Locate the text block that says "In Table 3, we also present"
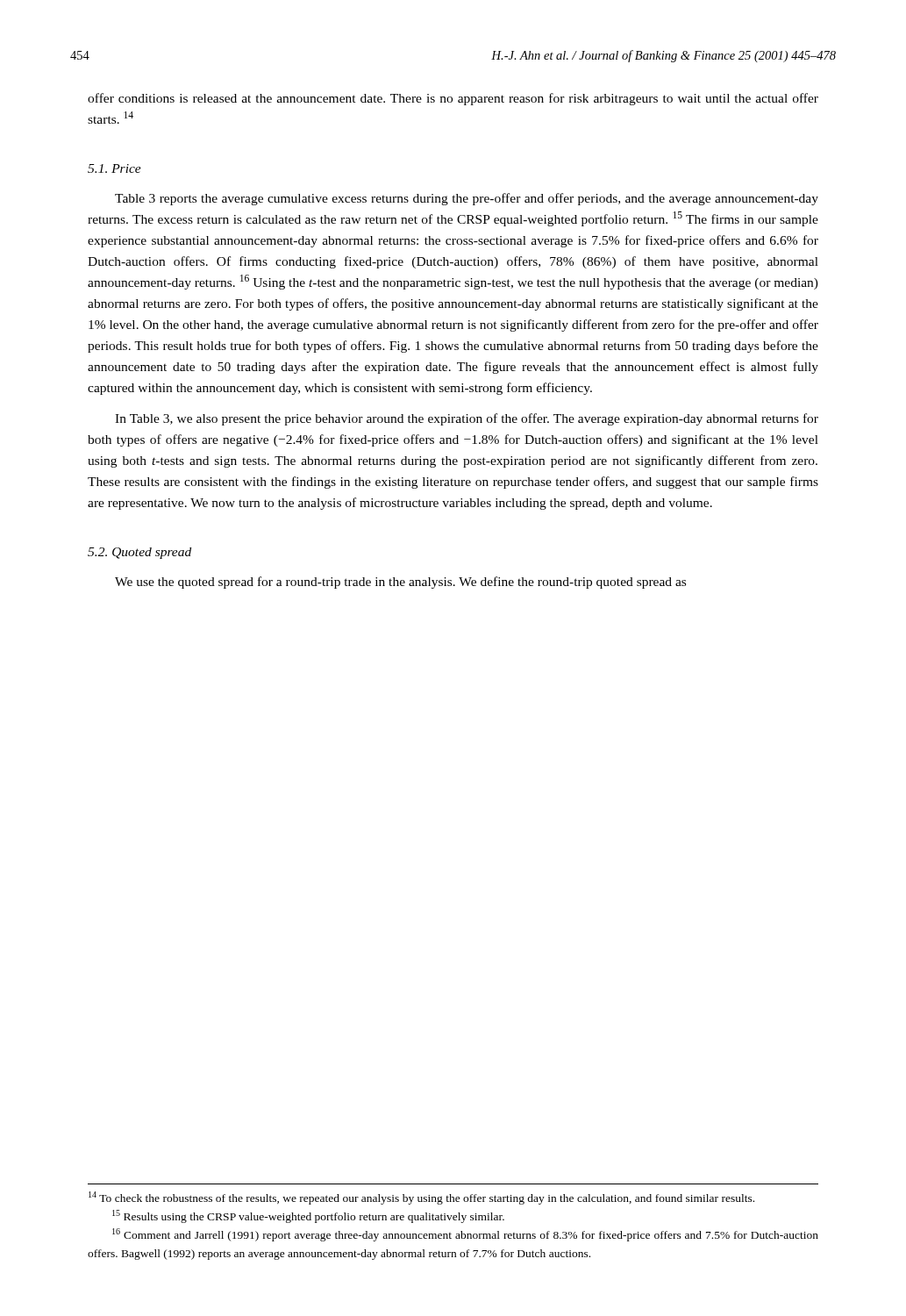Viewport: 906px width, 1316px height. pos(453,461)
